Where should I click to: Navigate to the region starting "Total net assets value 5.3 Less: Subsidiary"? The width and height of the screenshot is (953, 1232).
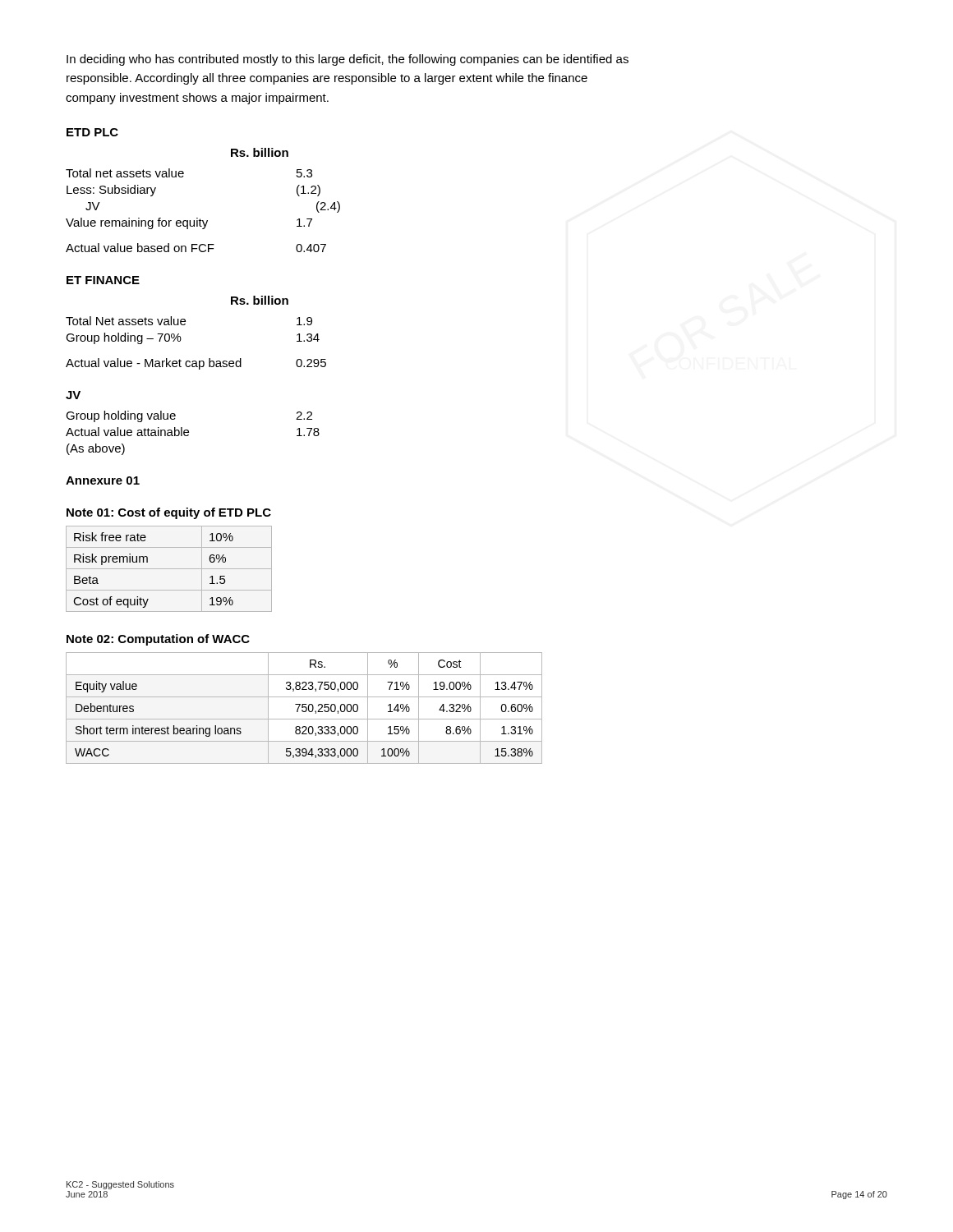tap(125, 174)
